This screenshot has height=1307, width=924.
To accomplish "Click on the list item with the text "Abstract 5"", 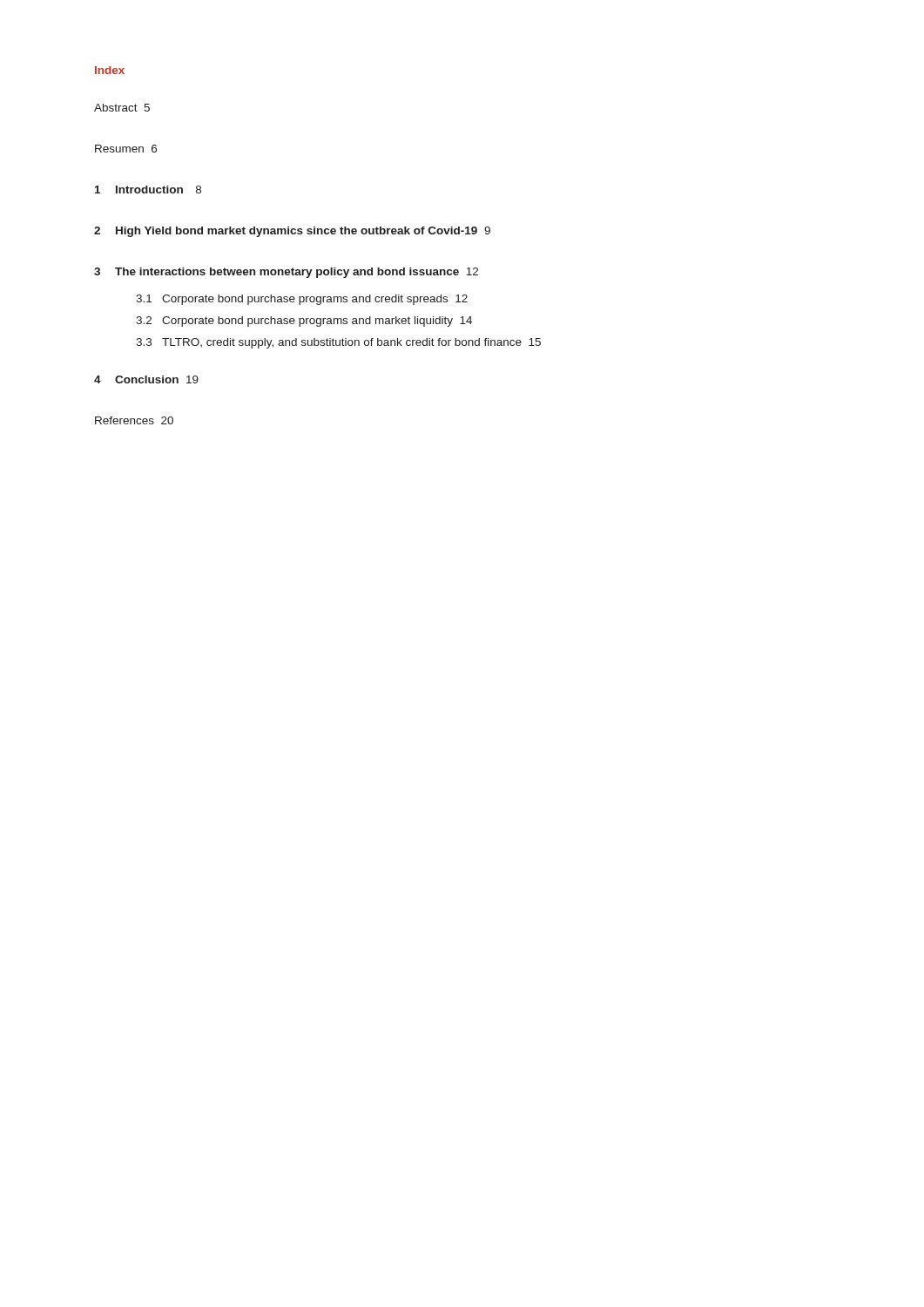I will 122,108.
